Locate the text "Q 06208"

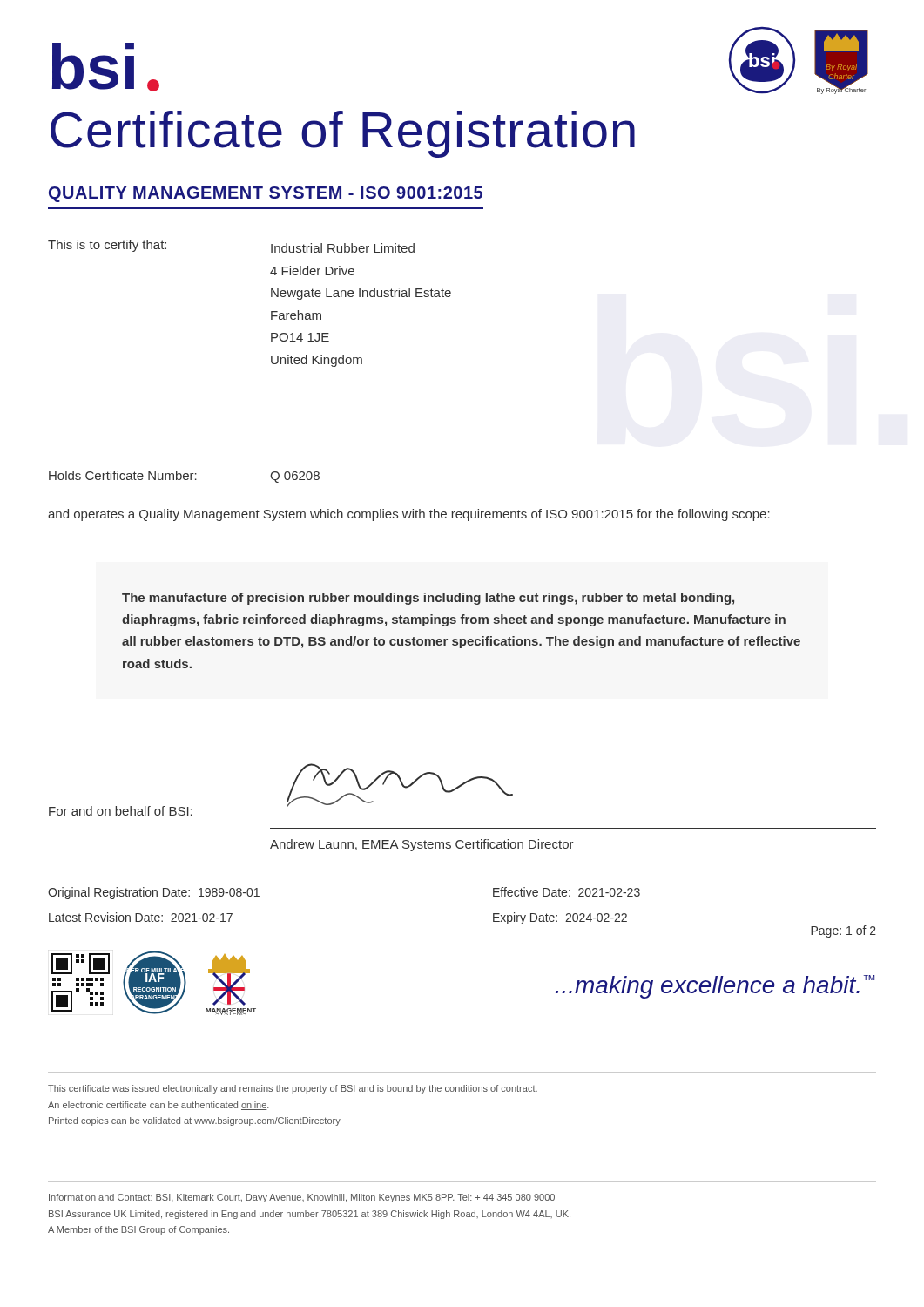295,475
